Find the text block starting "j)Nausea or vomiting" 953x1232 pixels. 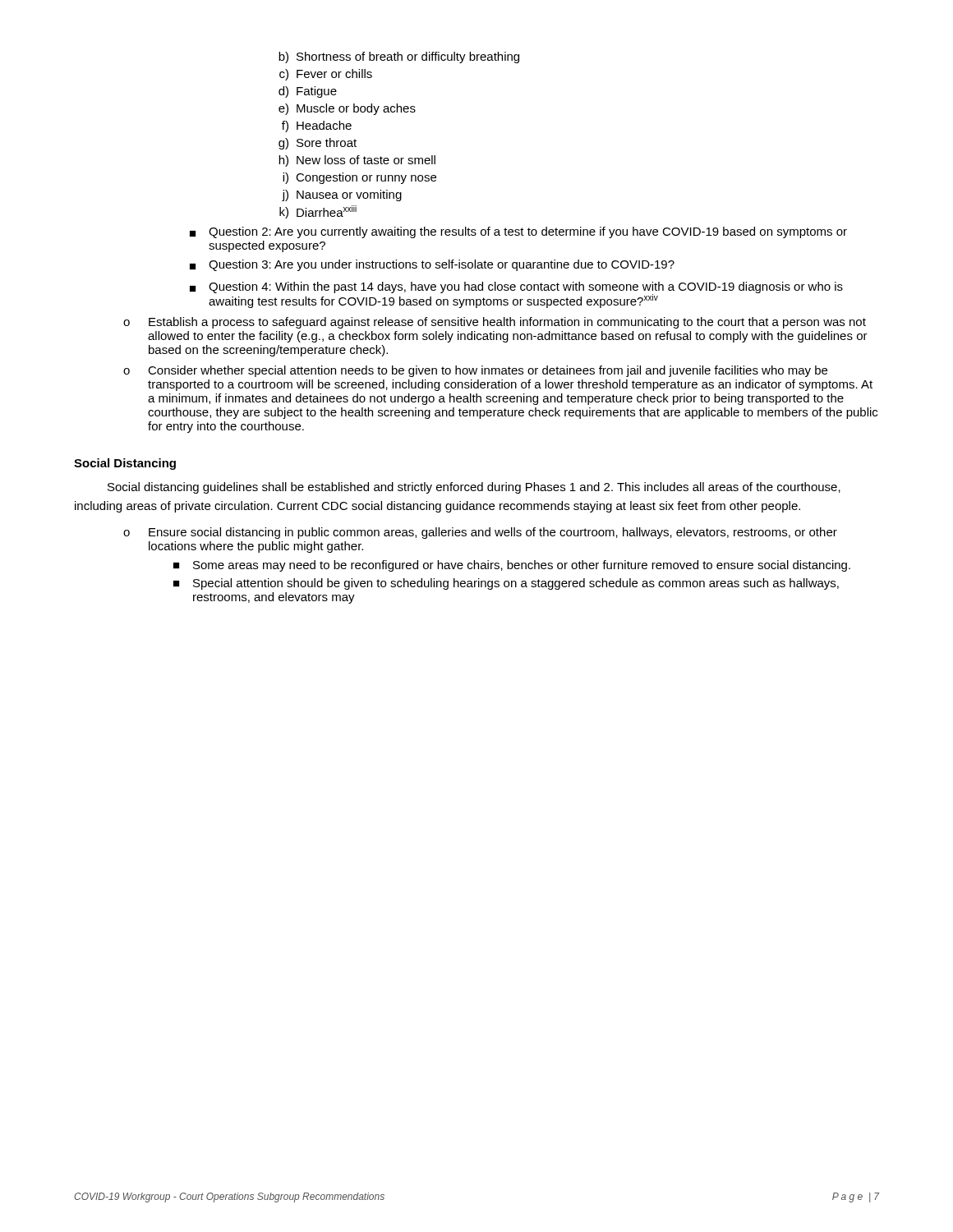pyautogui.click(x=337, y=194)
